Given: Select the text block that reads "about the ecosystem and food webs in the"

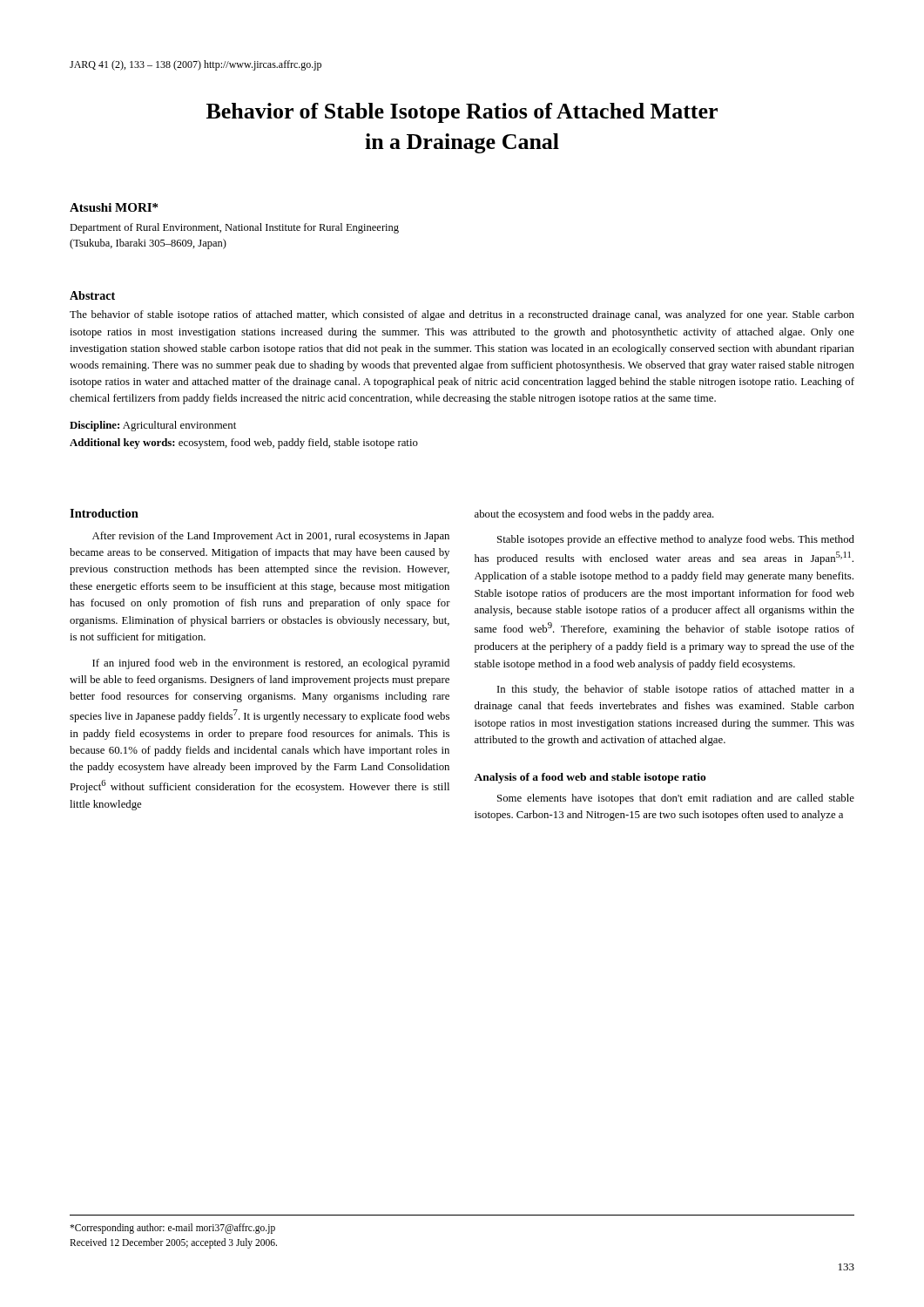Looking at the screenshot, I should click(x=664, y=514).
